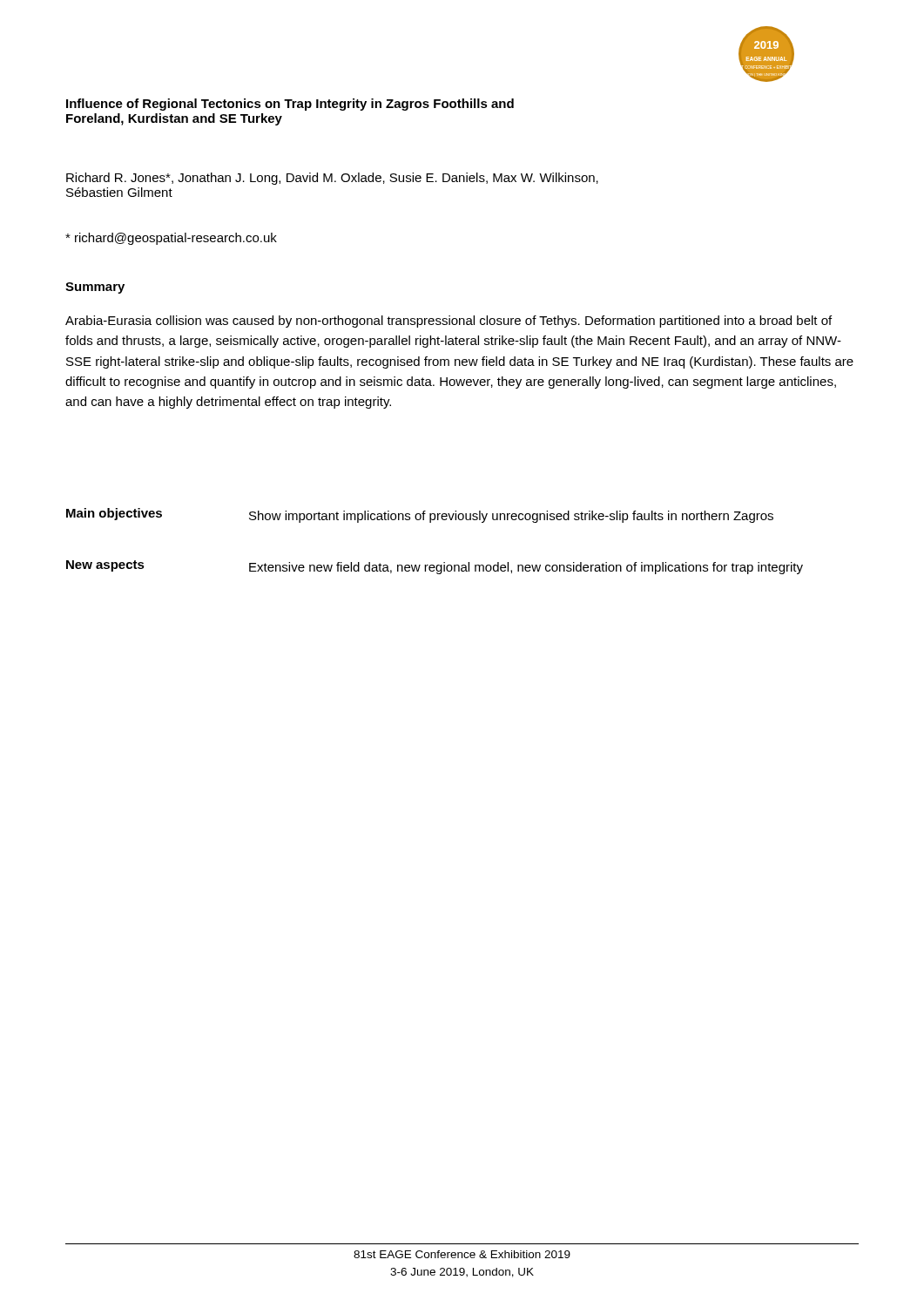Image resolution: width=924 pixels, height=1307 pixels.
Task: Click on the passage starting "Arabia-Eurasia collision was caused by"
Action: [459, 361]
